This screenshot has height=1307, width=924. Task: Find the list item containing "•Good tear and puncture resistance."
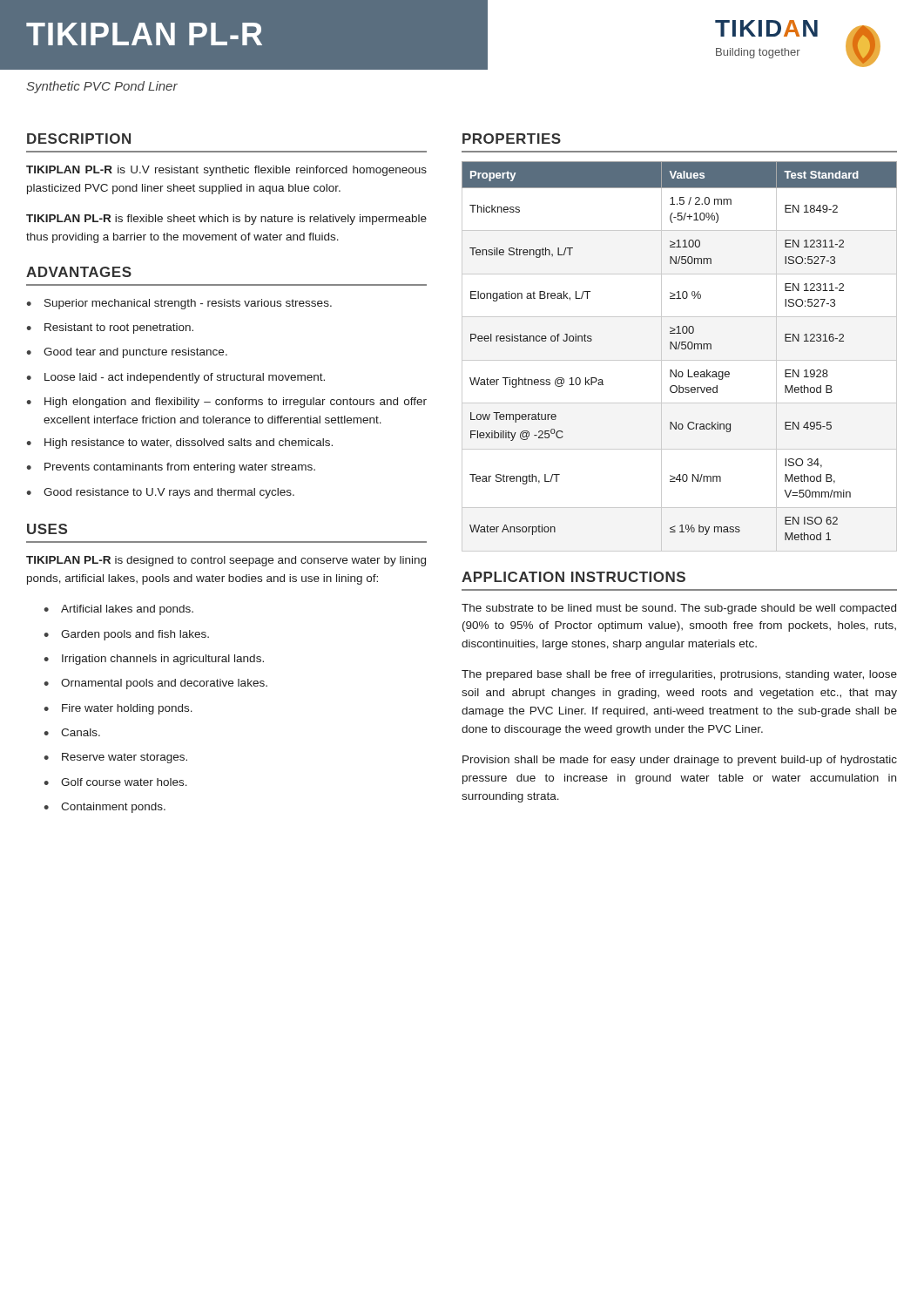coord(127,354)
